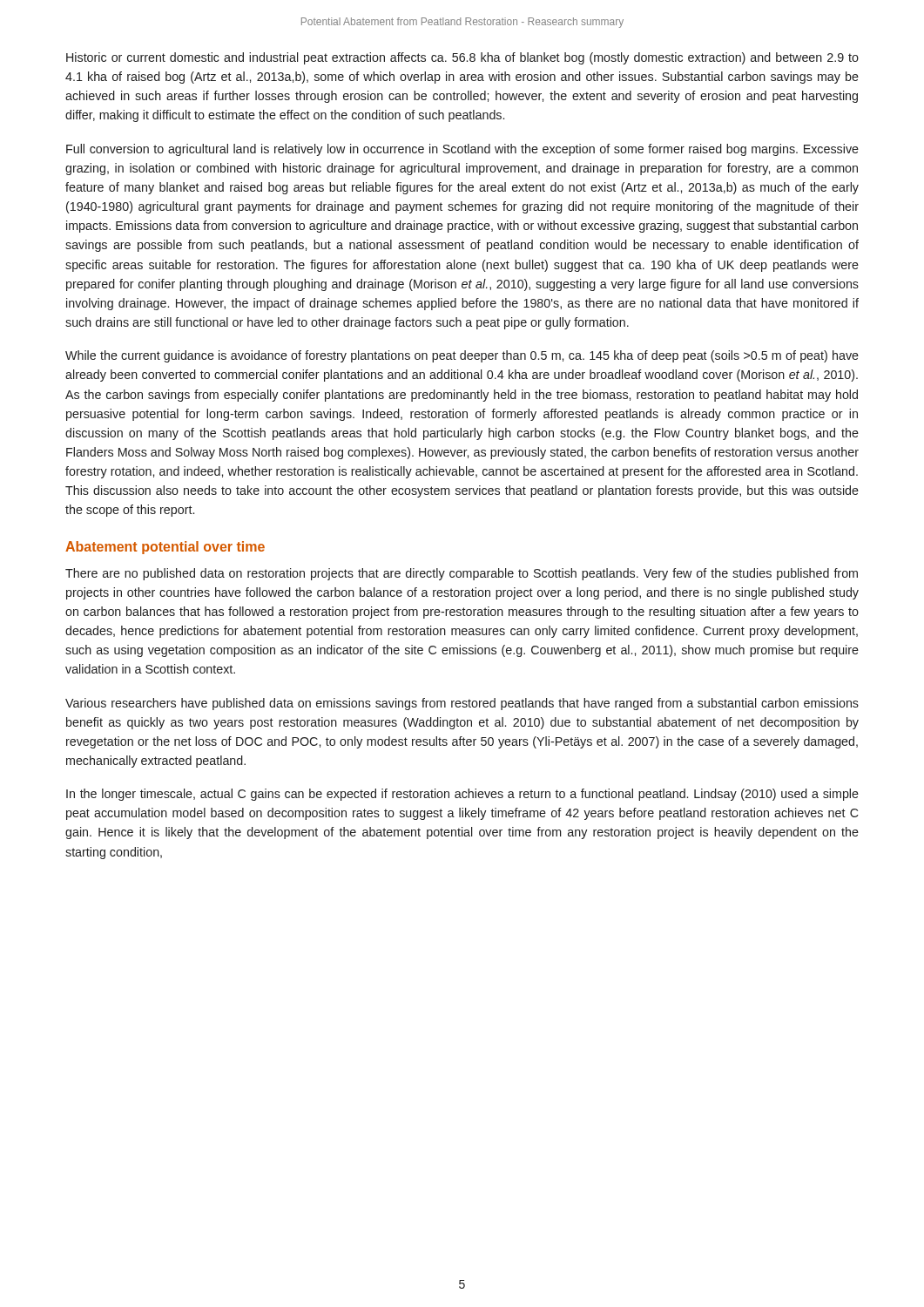The width and height of the screenshot is (924, 1307).
Task: Find the block on this page that starts "In the longer timescale,"
Action: [x=462, y=823]
